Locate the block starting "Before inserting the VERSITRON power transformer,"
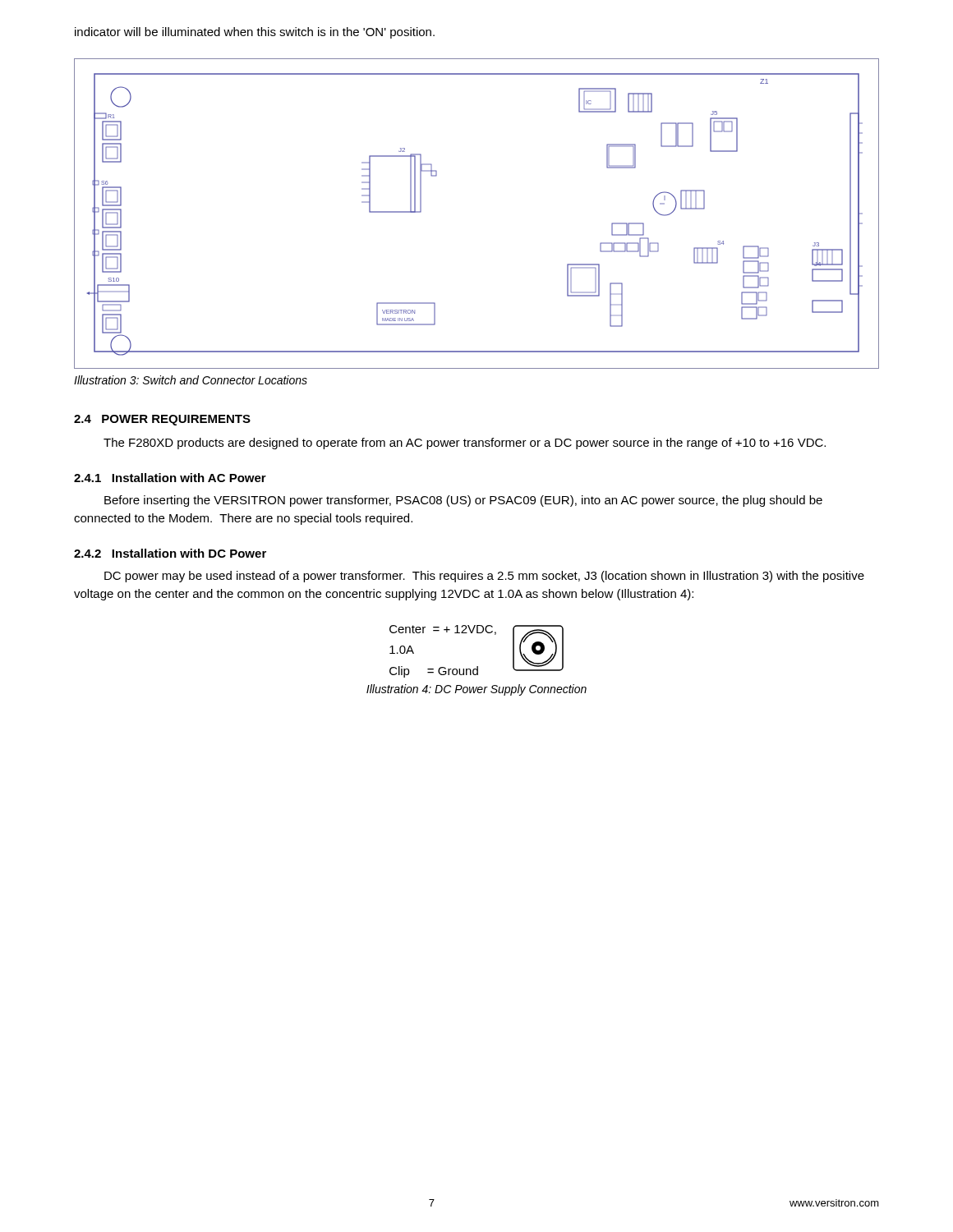The width and height of the screenshot is (953, 1232). click(x=448, y=509)
